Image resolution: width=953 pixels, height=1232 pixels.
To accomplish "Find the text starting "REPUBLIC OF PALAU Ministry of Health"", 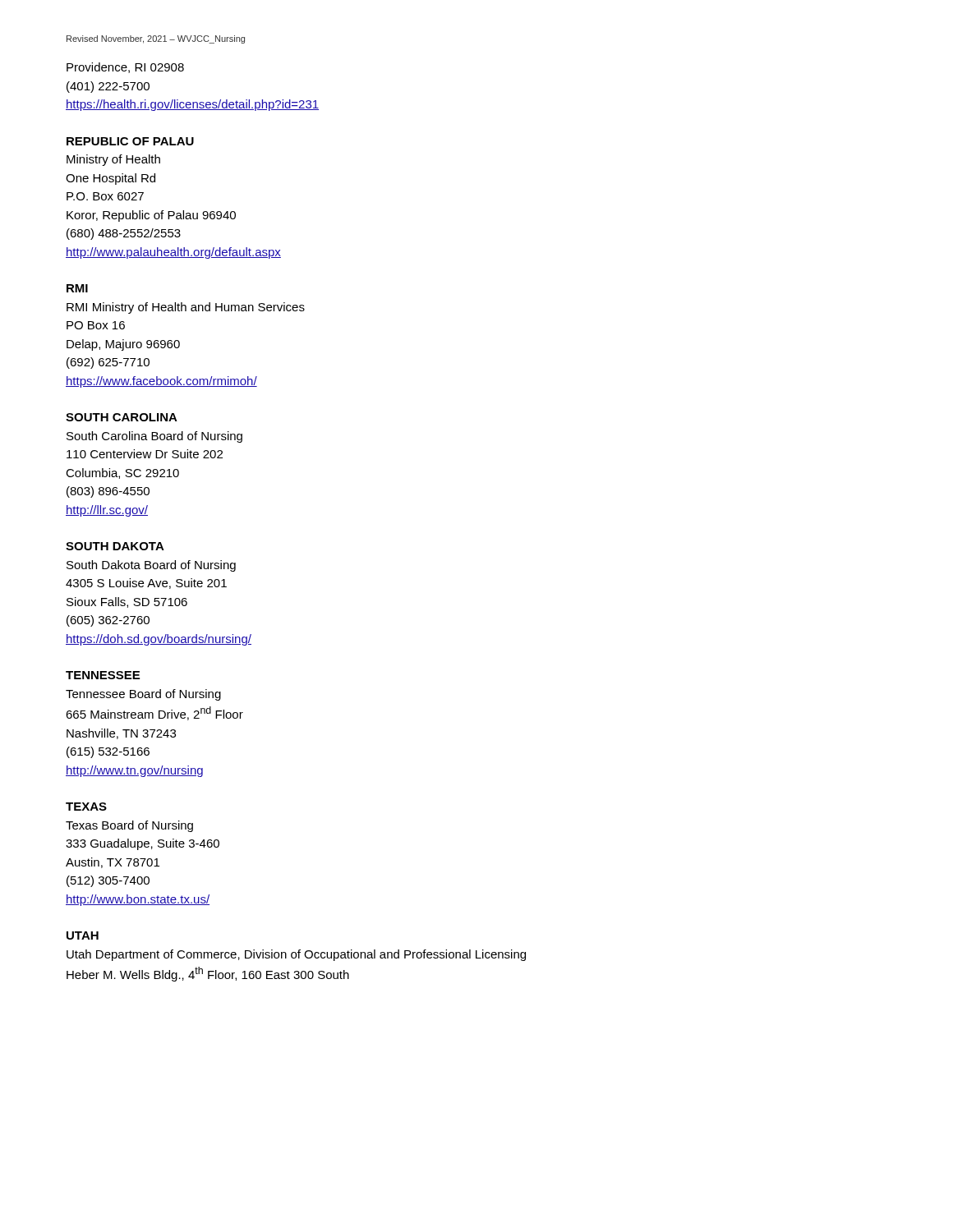I will point(130,141).
